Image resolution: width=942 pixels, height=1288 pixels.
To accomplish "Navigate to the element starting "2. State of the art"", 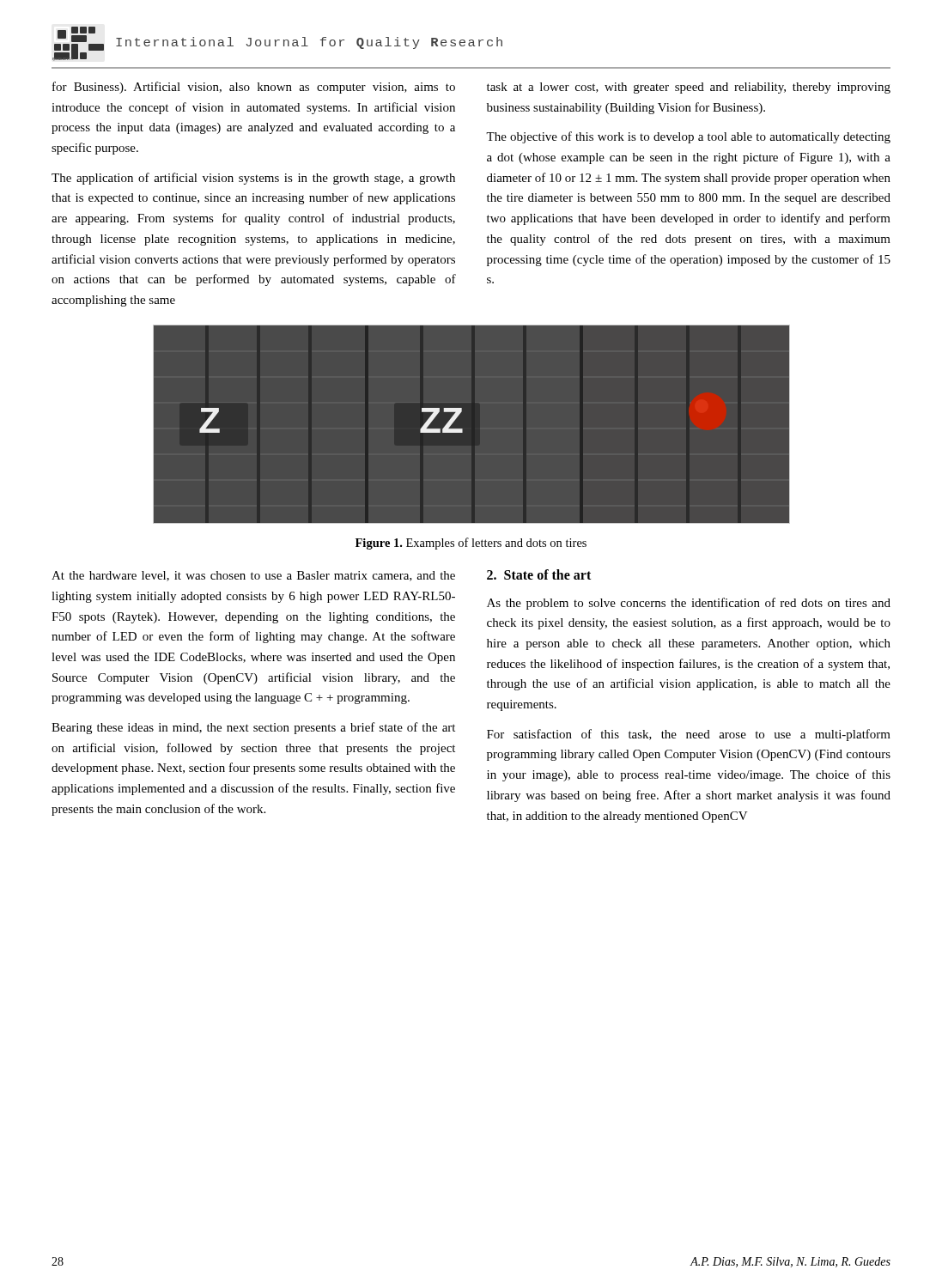I will point(539,575).
